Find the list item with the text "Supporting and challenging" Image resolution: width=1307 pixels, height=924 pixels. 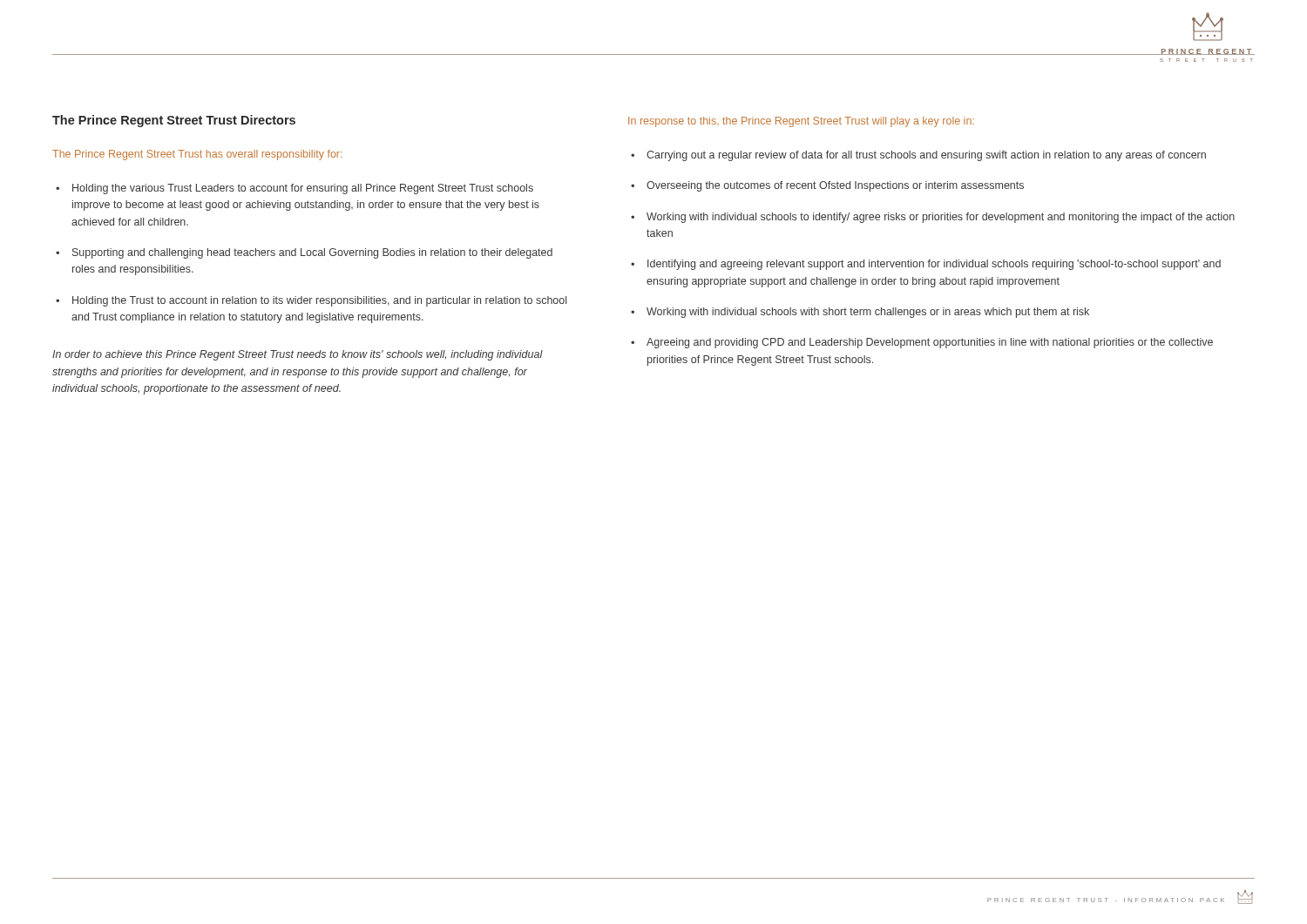tap(312, 261)
